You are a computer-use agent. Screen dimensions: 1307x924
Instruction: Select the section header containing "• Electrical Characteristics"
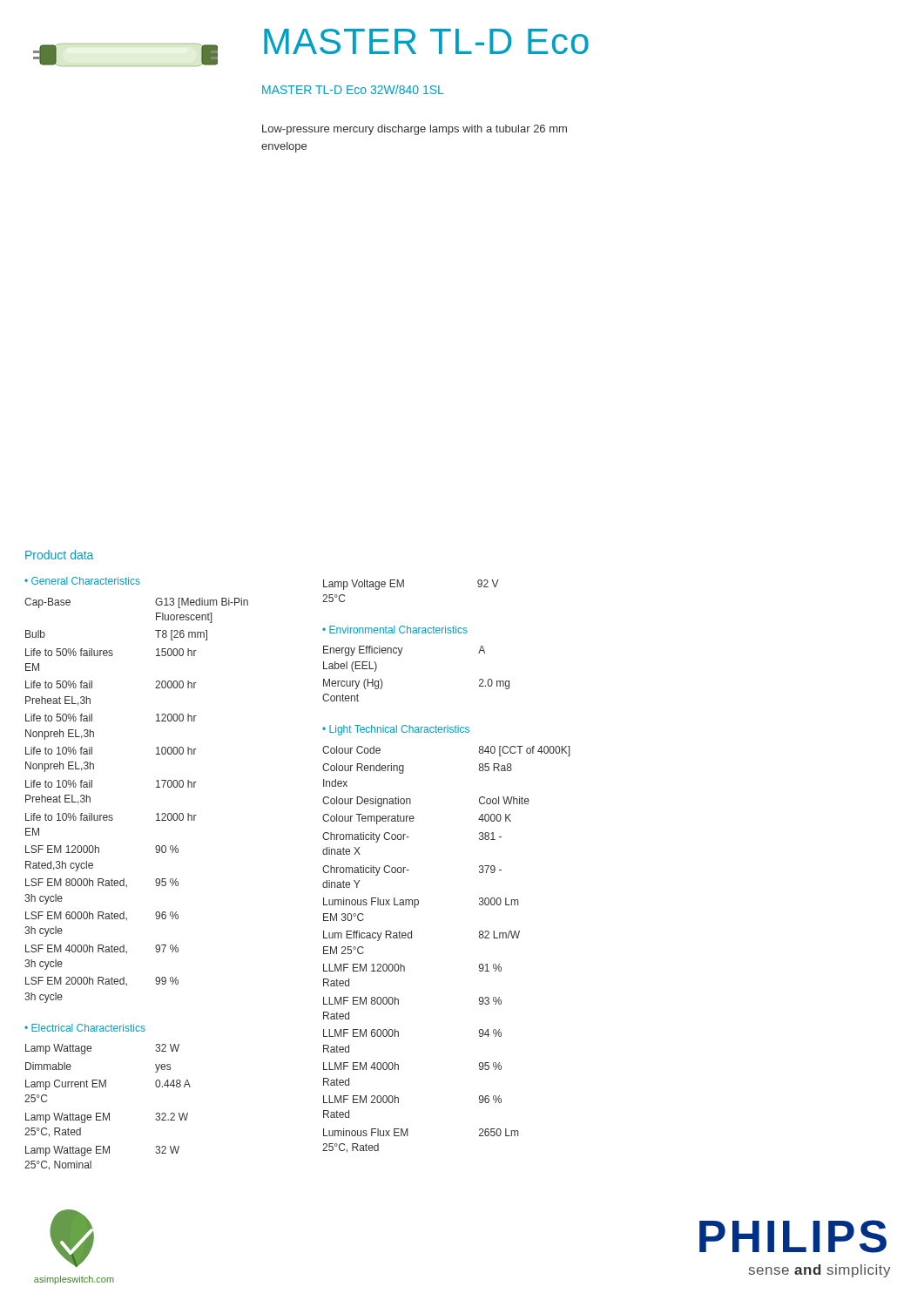pos(85,1028)
